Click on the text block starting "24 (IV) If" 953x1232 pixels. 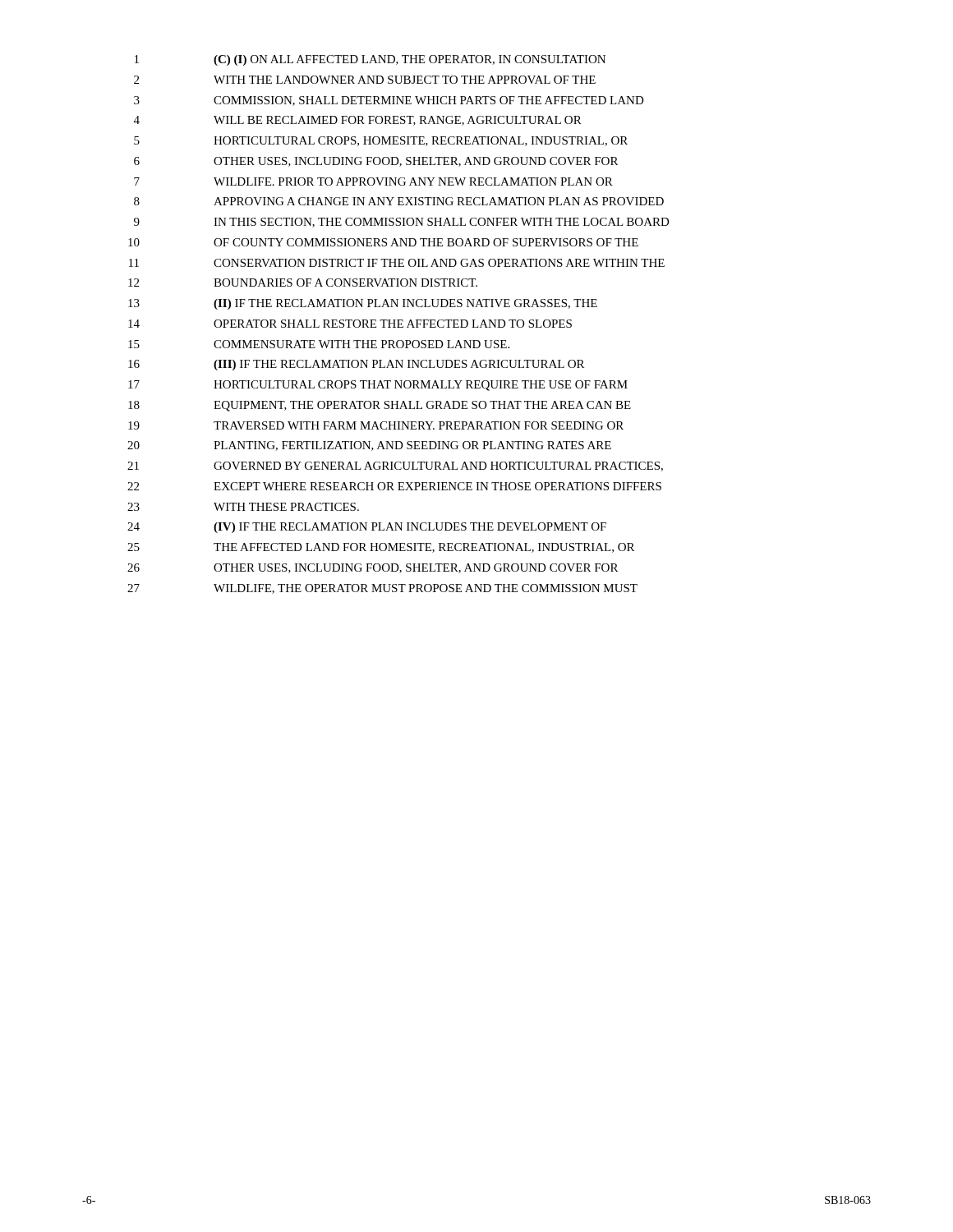click(x=489, y=557)
